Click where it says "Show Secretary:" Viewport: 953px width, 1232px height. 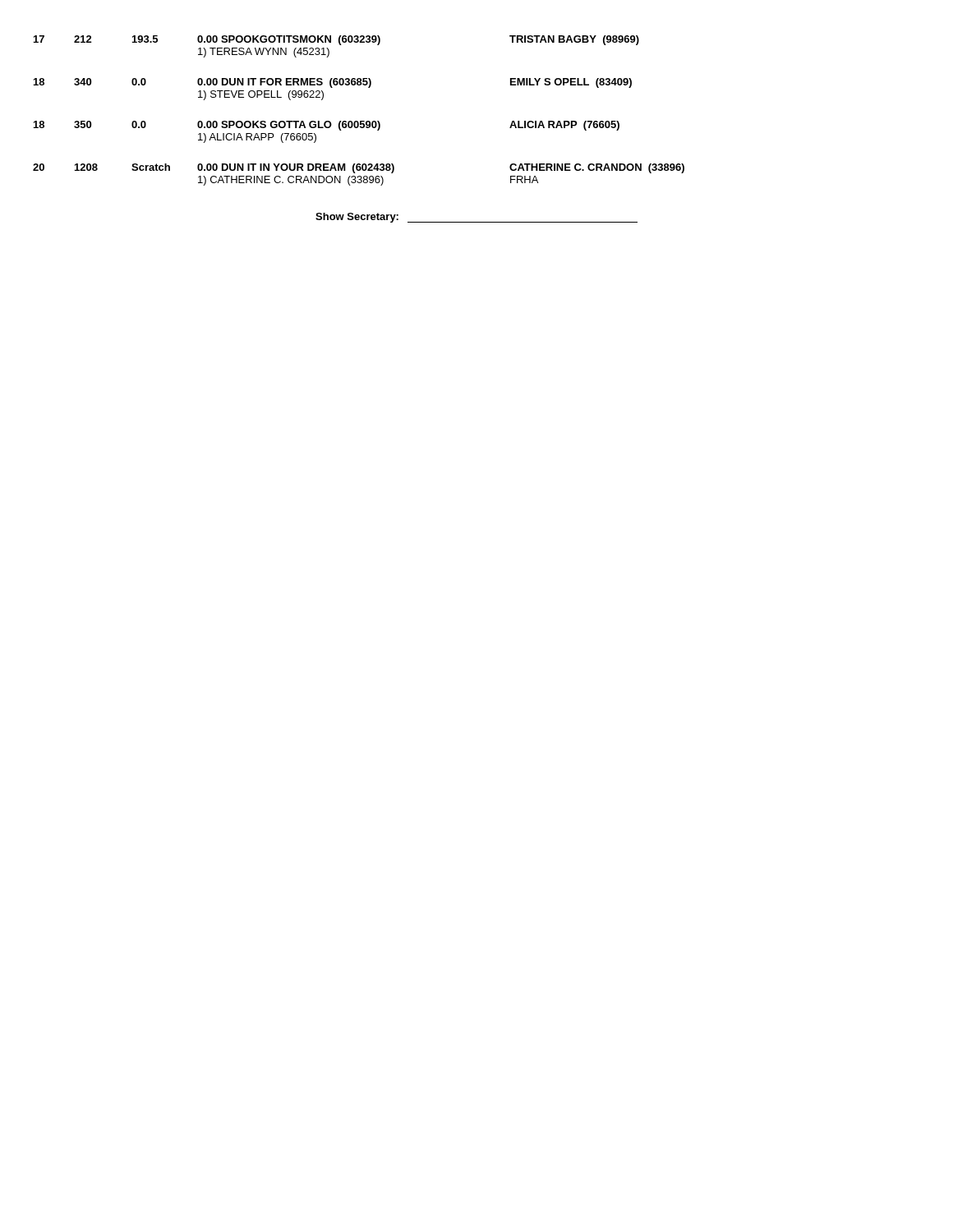[x=476, y=216]
